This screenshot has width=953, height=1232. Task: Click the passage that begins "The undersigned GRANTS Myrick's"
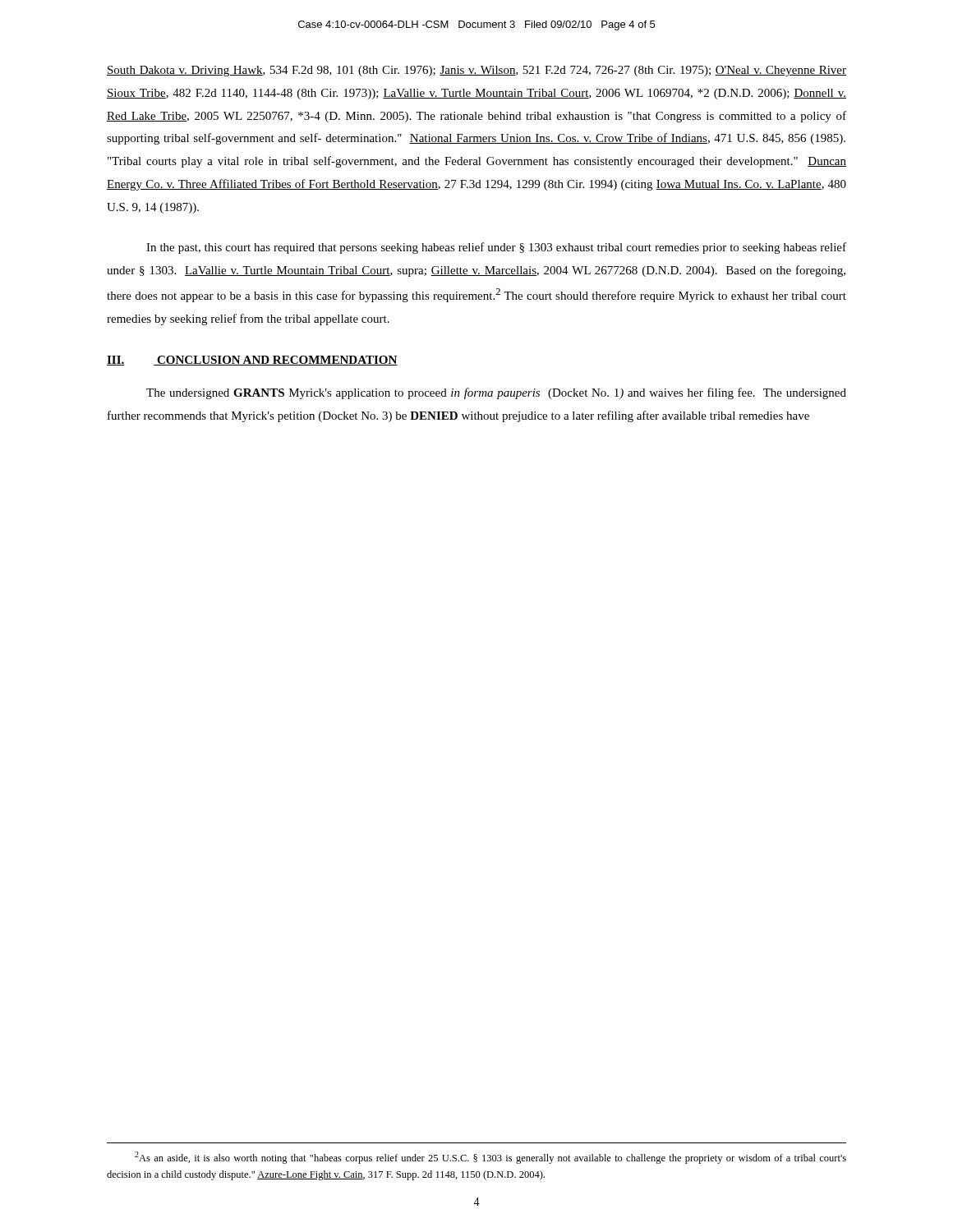476,405
